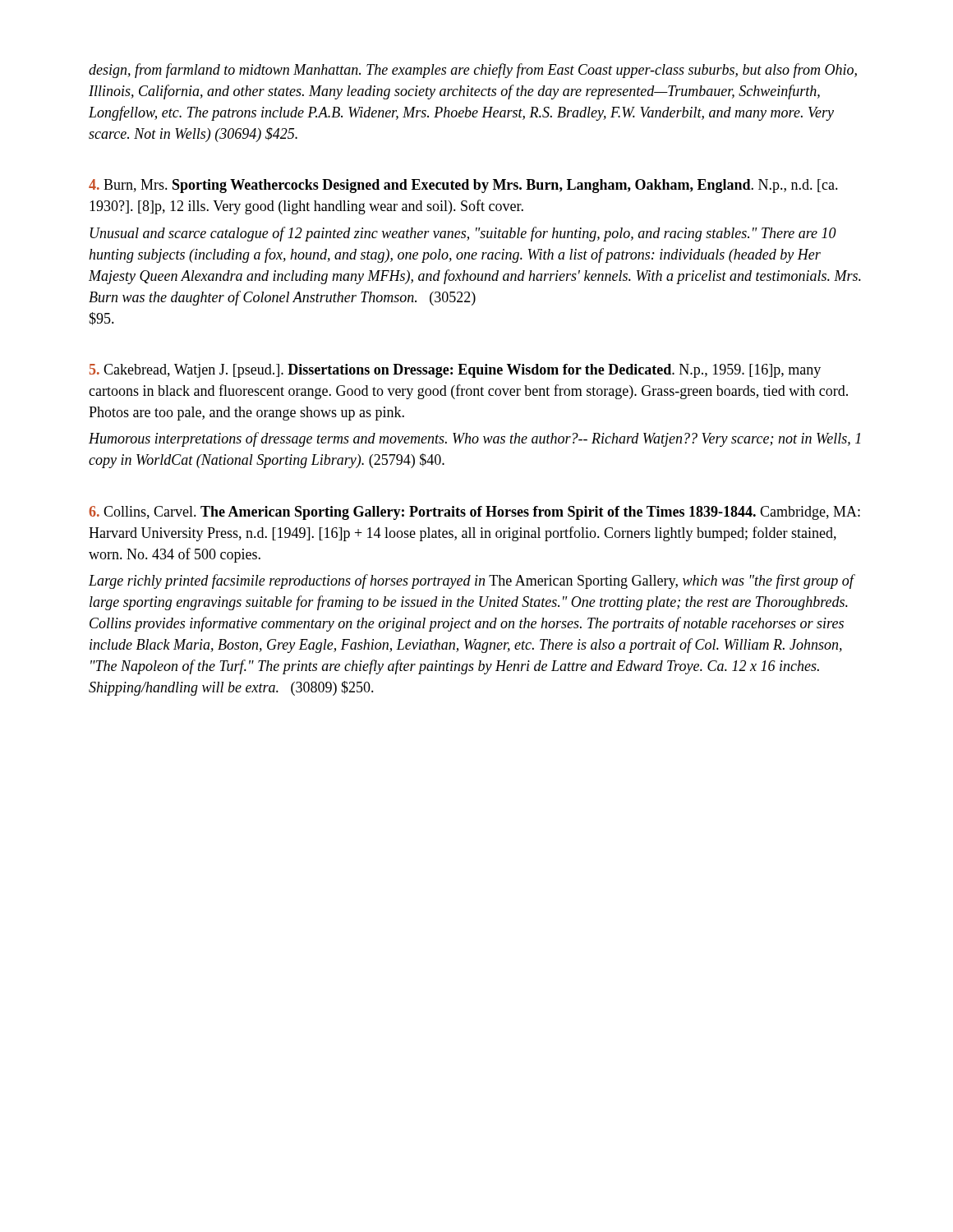Point to the block beginning "Collins, Carvel. The American"

476,533
